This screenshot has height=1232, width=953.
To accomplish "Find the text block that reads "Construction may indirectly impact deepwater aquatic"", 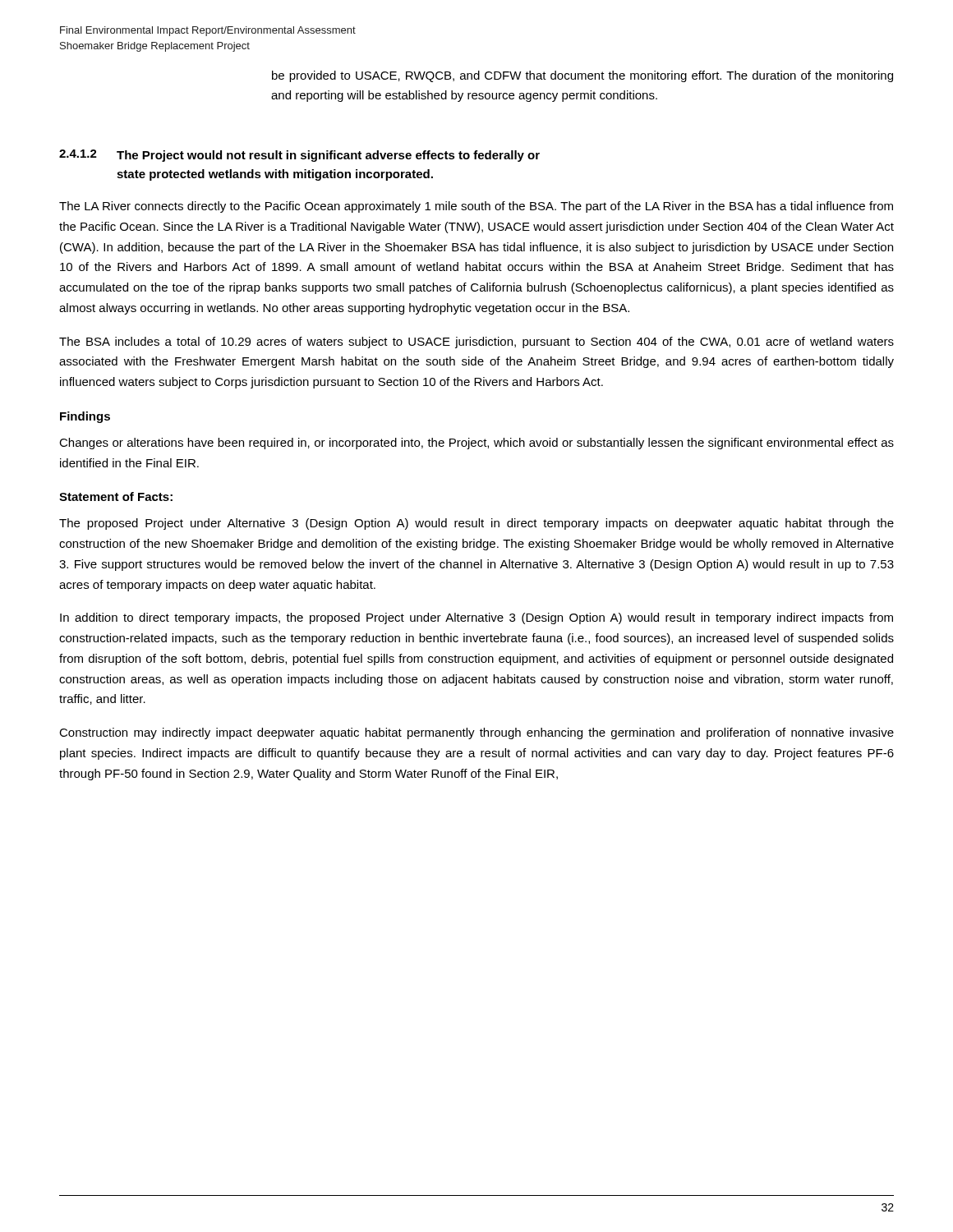I will [x=476, y=753].
